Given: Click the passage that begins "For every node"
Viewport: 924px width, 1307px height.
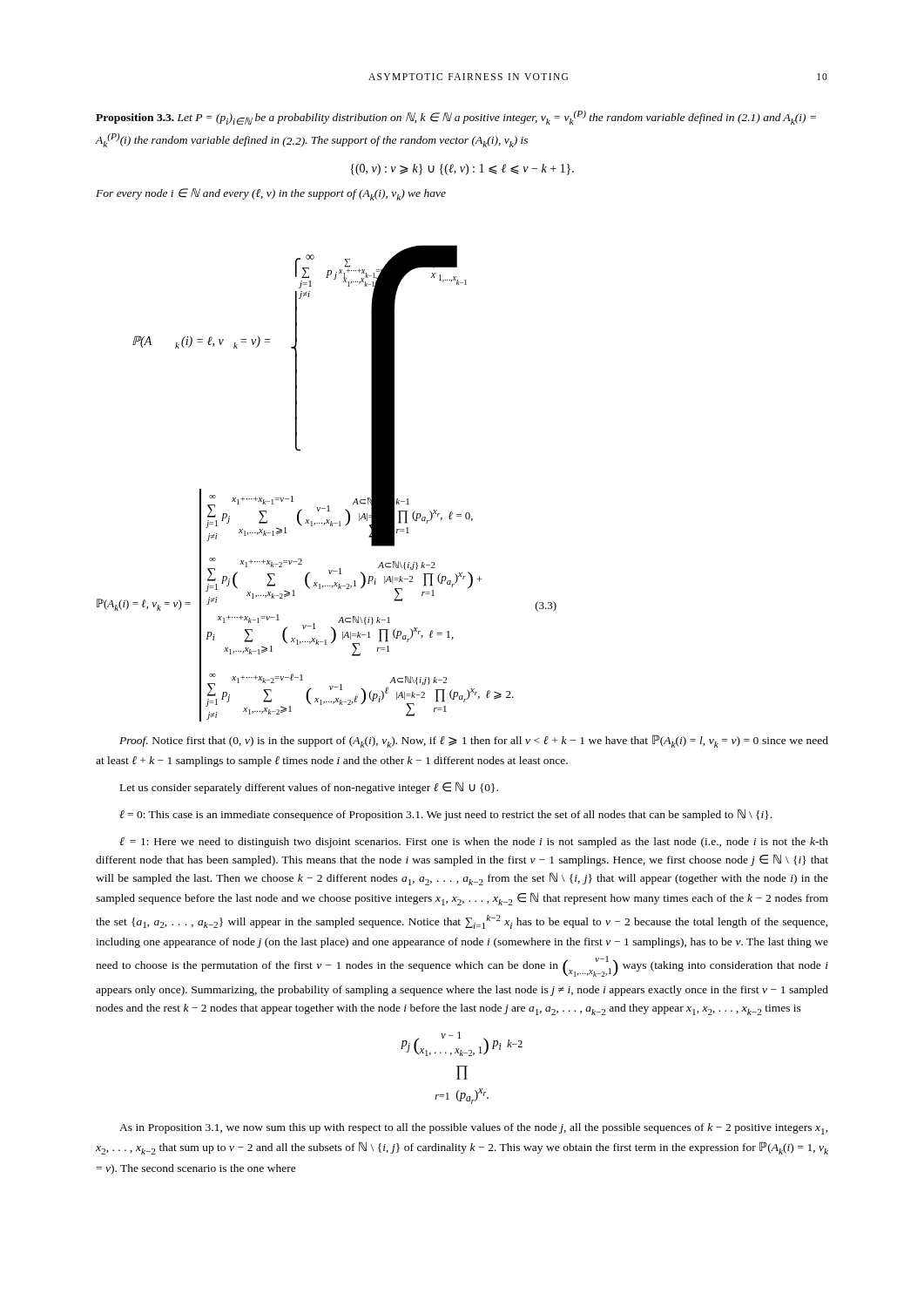Looking at the screenshot, I should pyautogui.click(x=271, y=194).
